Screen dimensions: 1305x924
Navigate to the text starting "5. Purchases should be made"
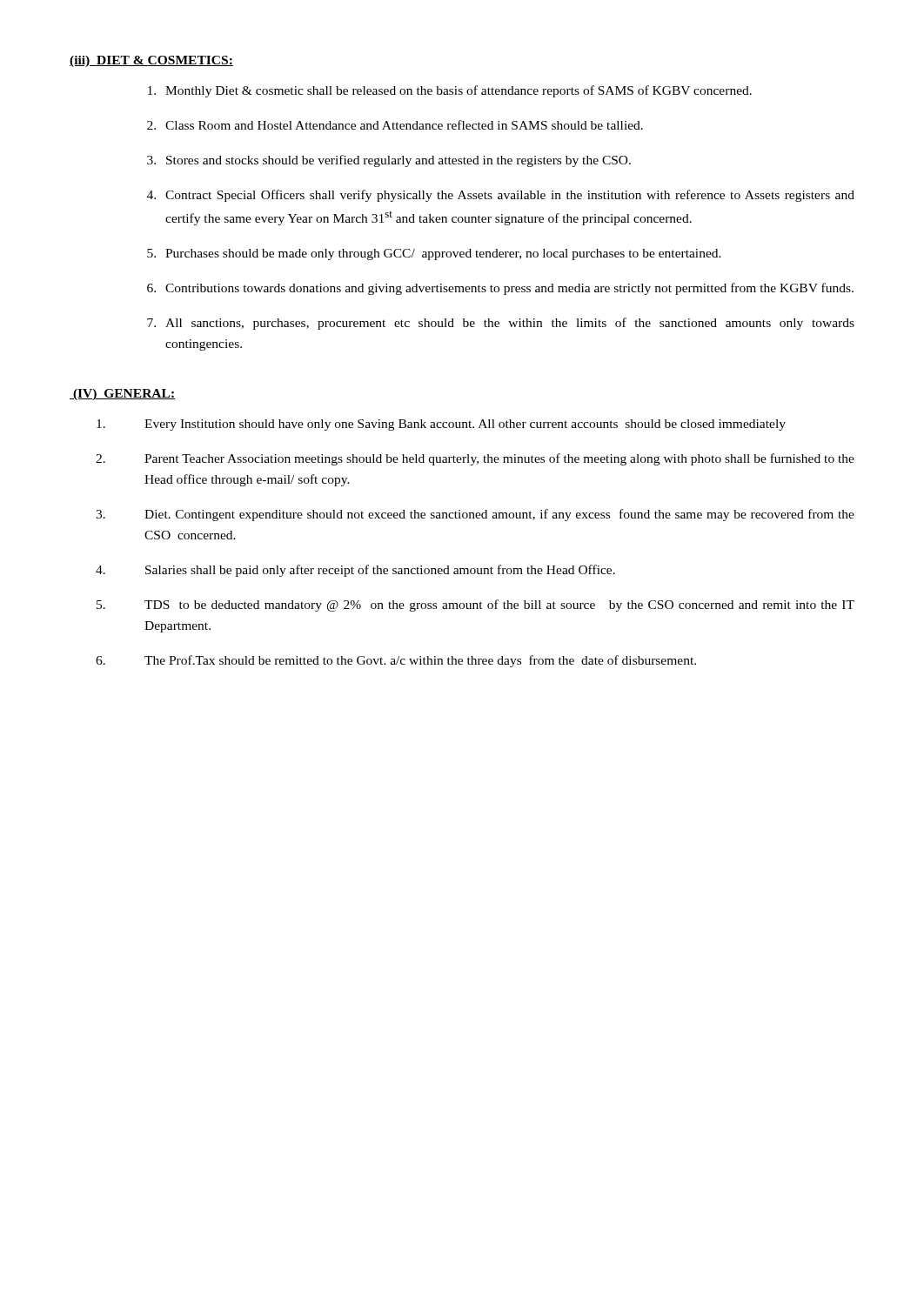pyautogui.click(x=488, y=253)
